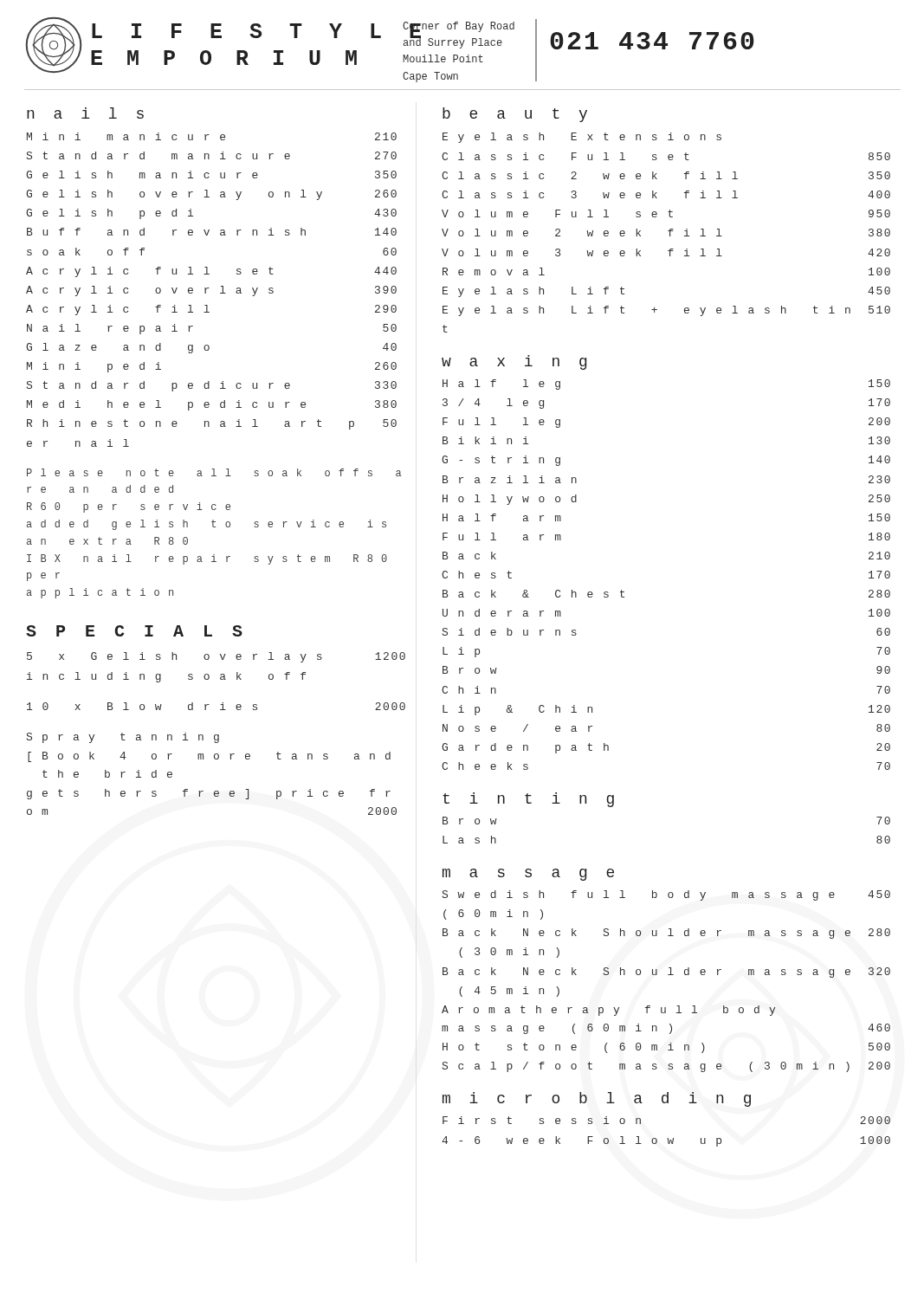Navigate to the element starting "N a i l r e p"
The width and height of the screenshot is (924, 1299).
[x=45, y=329]
